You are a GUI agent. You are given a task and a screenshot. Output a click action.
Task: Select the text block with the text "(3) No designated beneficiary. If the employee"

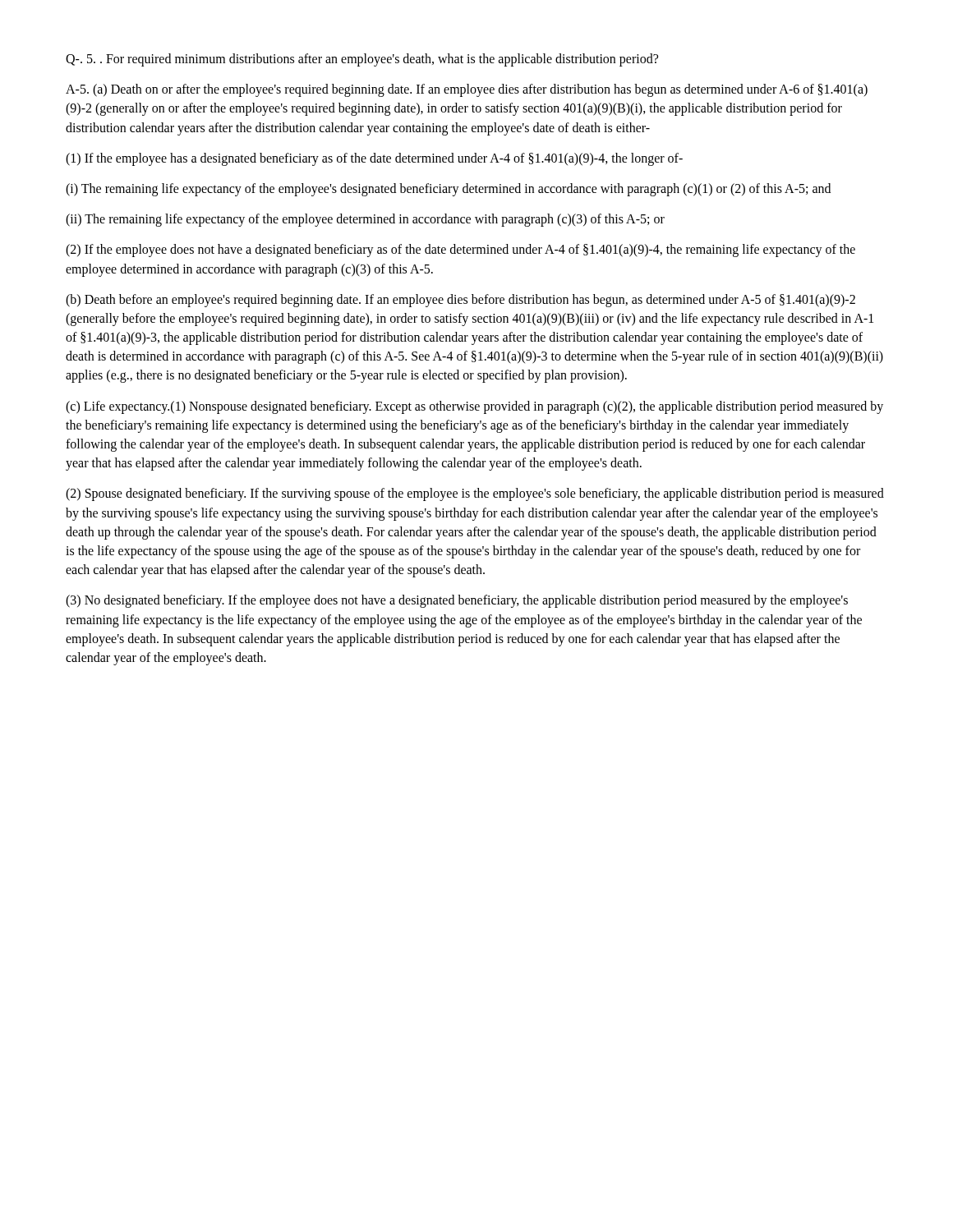pos(464,629)
